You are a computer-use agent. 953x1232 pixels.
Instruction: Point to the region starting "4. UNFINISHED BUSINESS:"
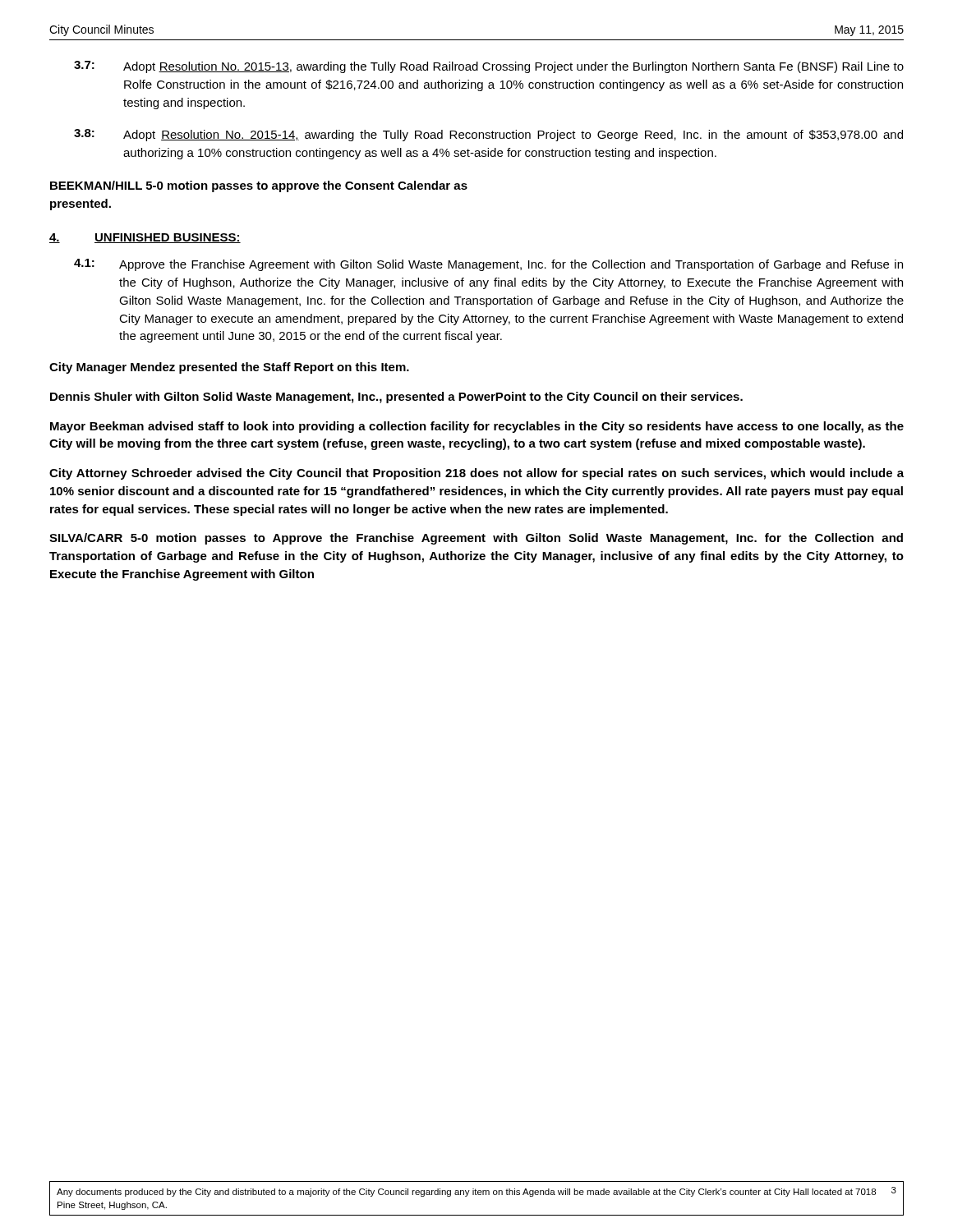point(145,237)
